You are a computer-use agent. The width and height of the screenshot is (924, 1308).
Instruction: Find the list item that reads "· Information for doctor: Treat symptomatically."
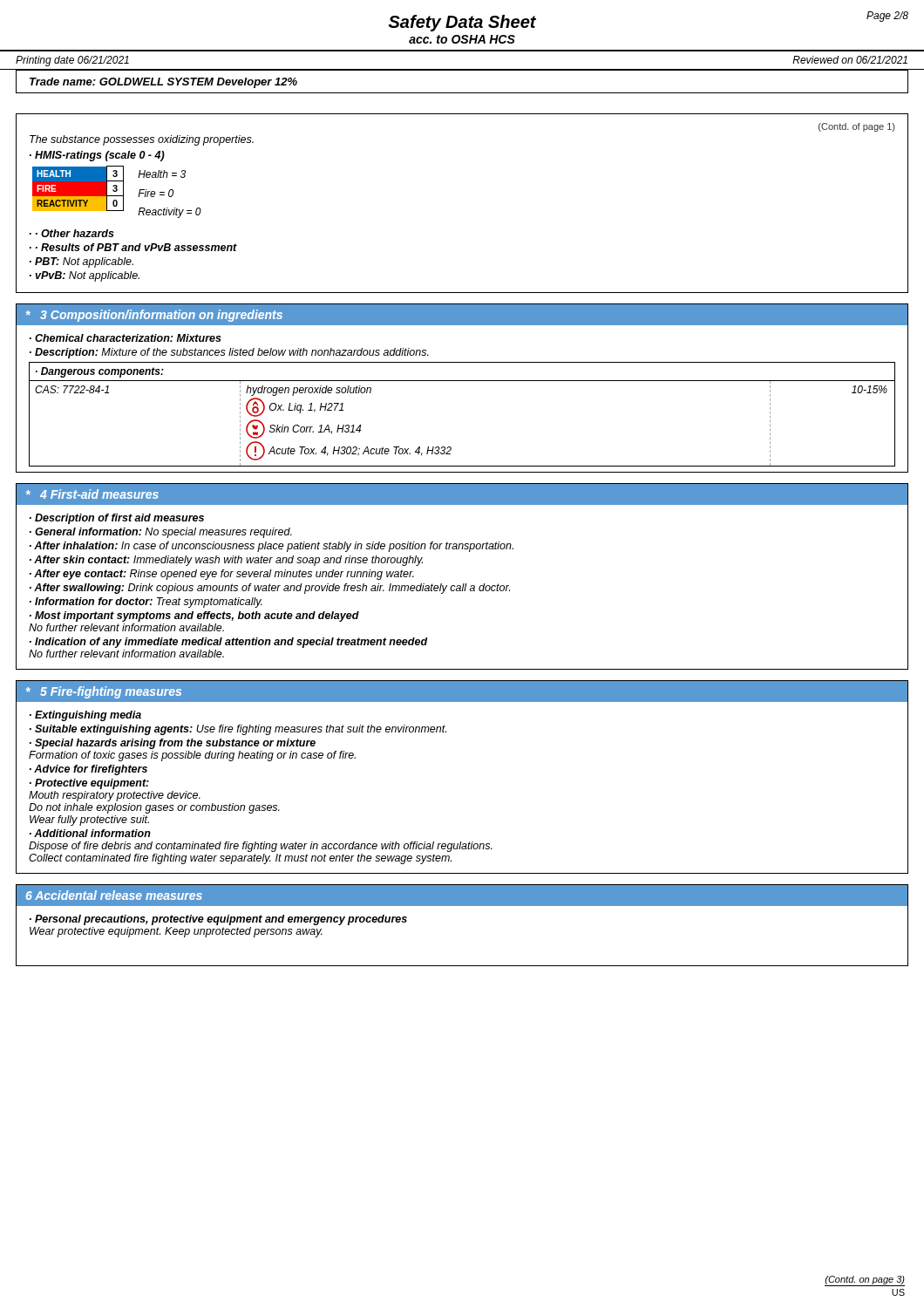click(146, 601)
